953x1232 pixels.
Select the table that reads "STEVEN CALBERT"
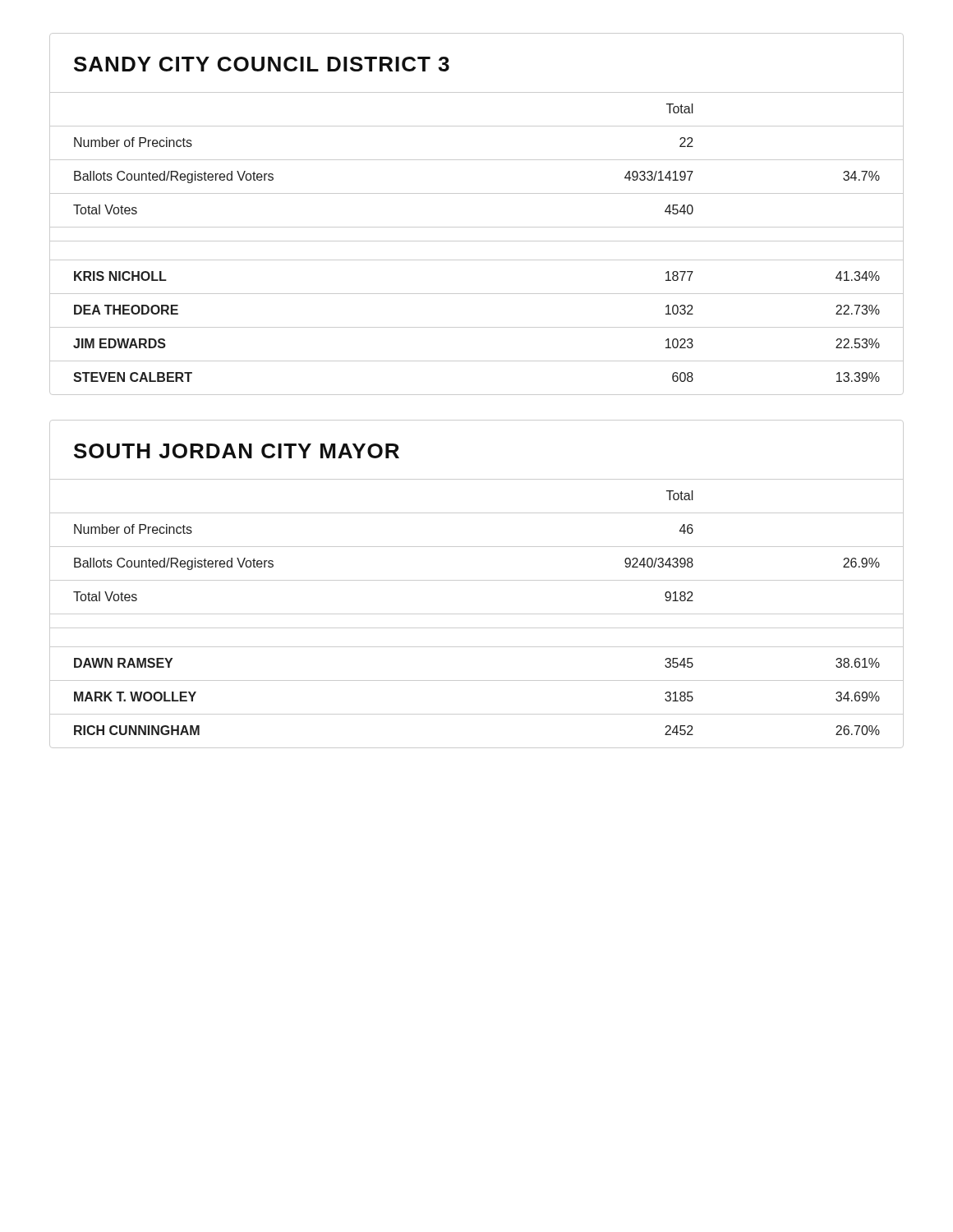point(476,243)
